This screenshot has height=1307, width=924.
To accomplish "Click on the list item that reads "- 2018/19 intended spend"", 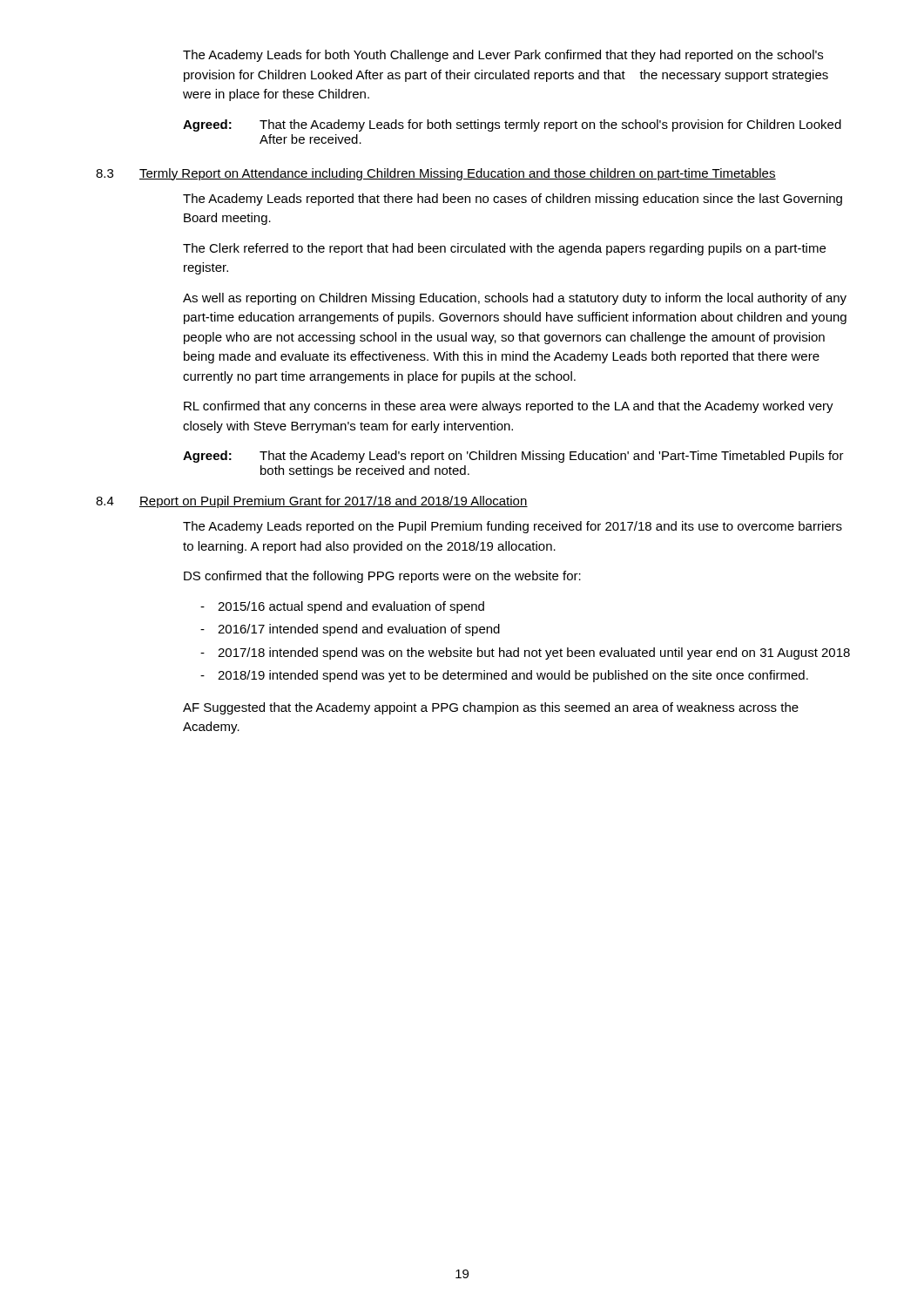I will click(527, 675).
